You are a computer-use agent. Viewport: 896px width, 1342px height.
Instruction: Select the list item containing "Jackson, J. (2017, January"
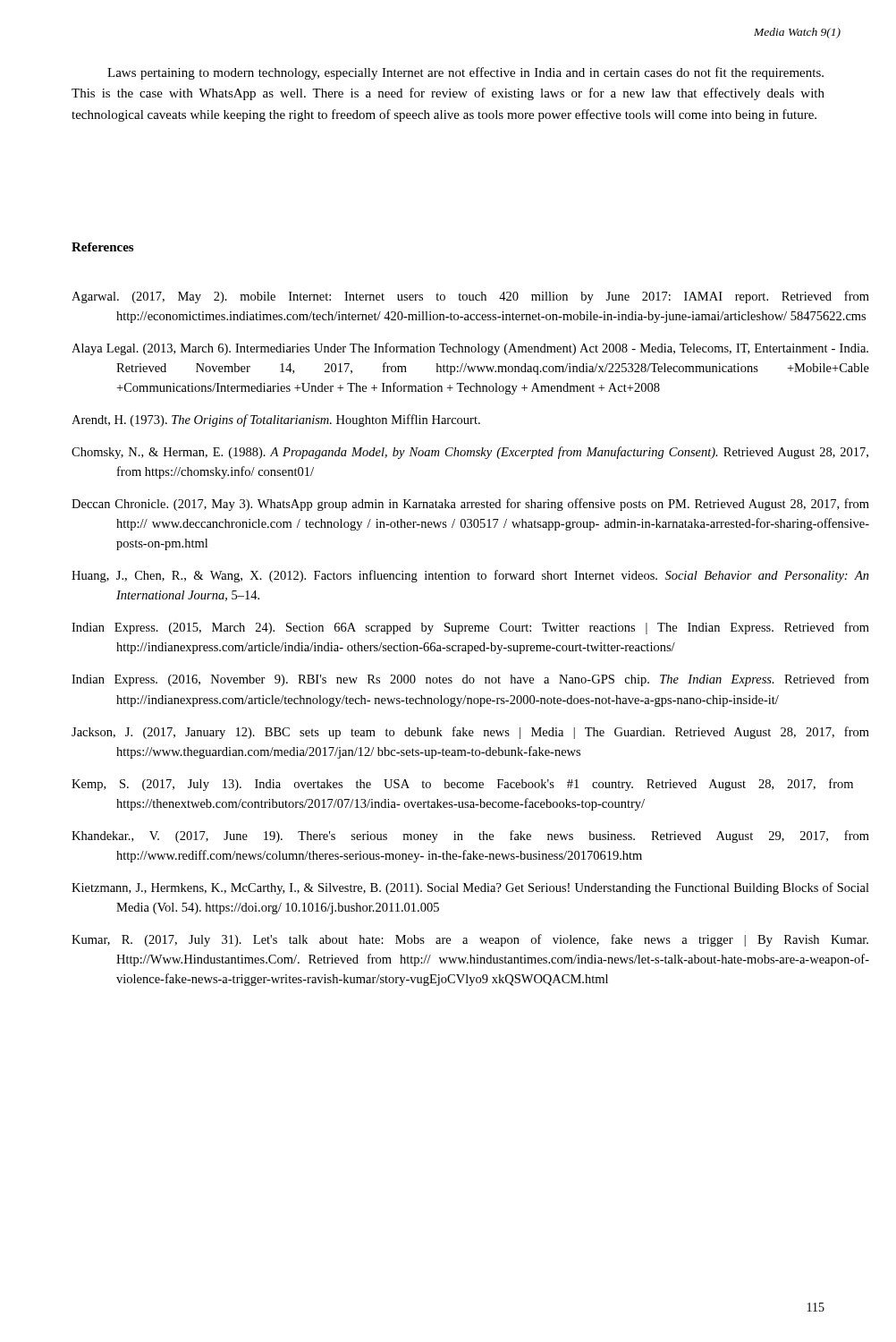[x=470, y=741]
